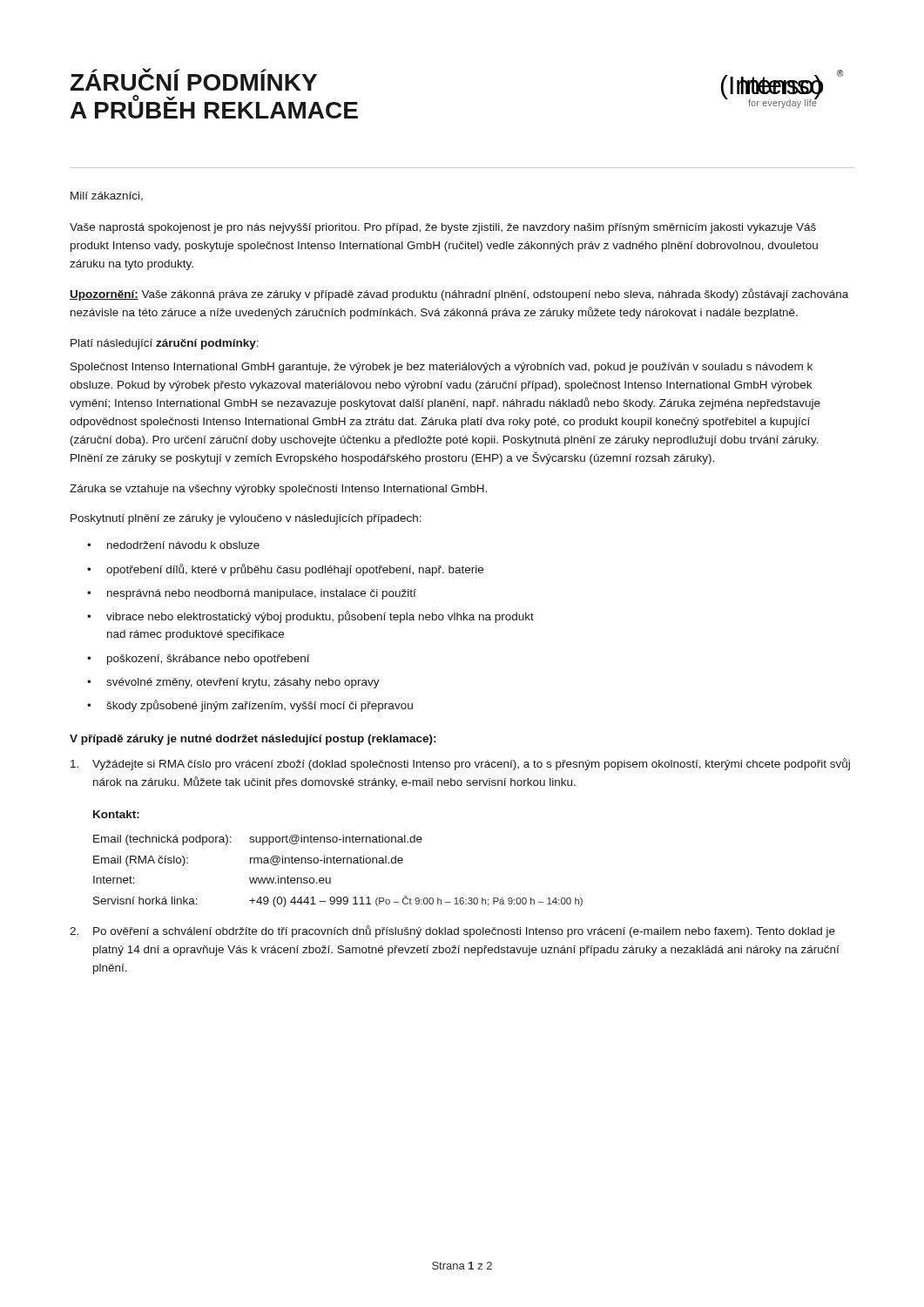Where is the passage that starts "• nesprávná nebo neodborná manipulace, instalace"?

(x=252, y=593)
